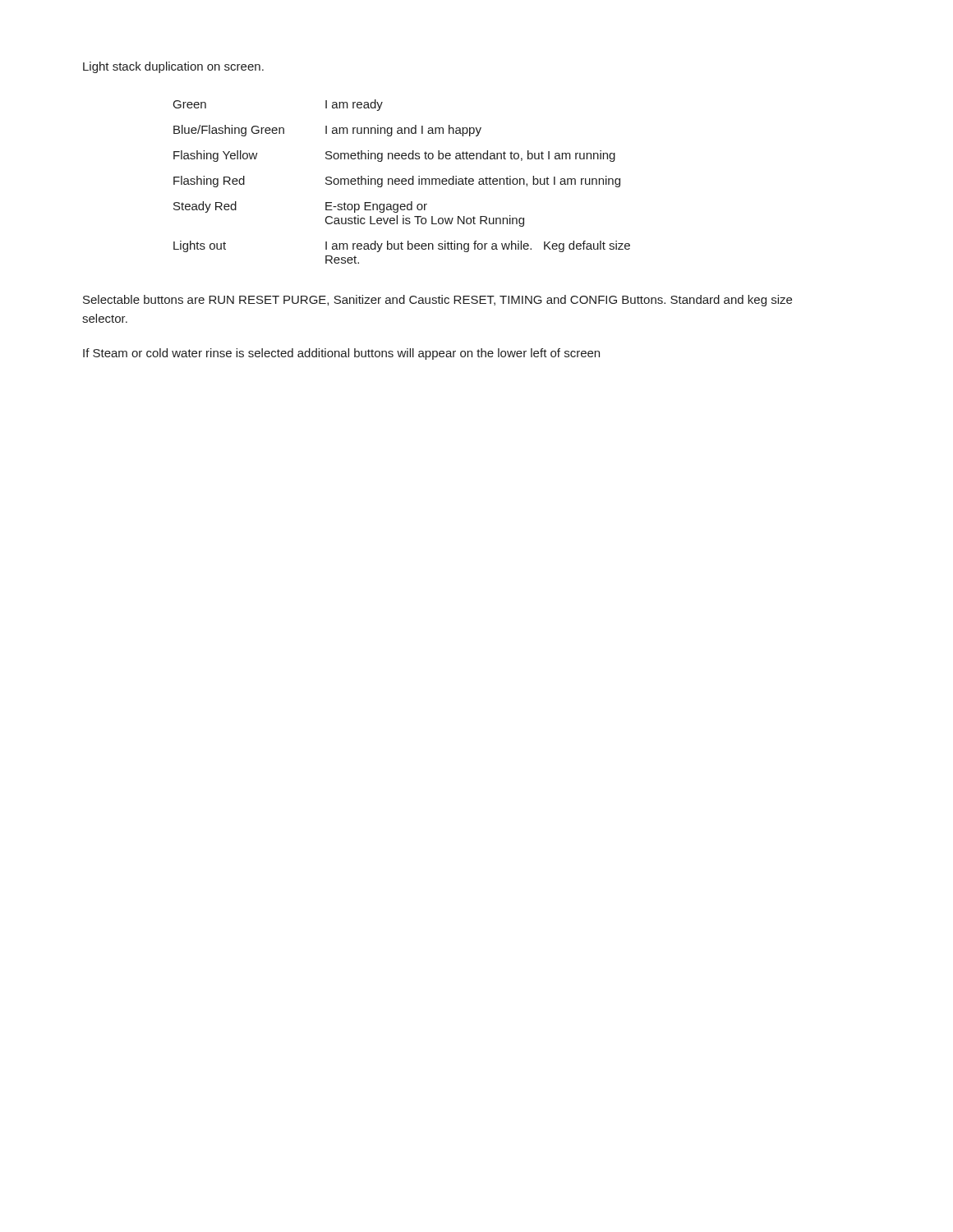Locate the region starting "Light stack duplication on screen."
953x1232 pixels.
point(173,66)
